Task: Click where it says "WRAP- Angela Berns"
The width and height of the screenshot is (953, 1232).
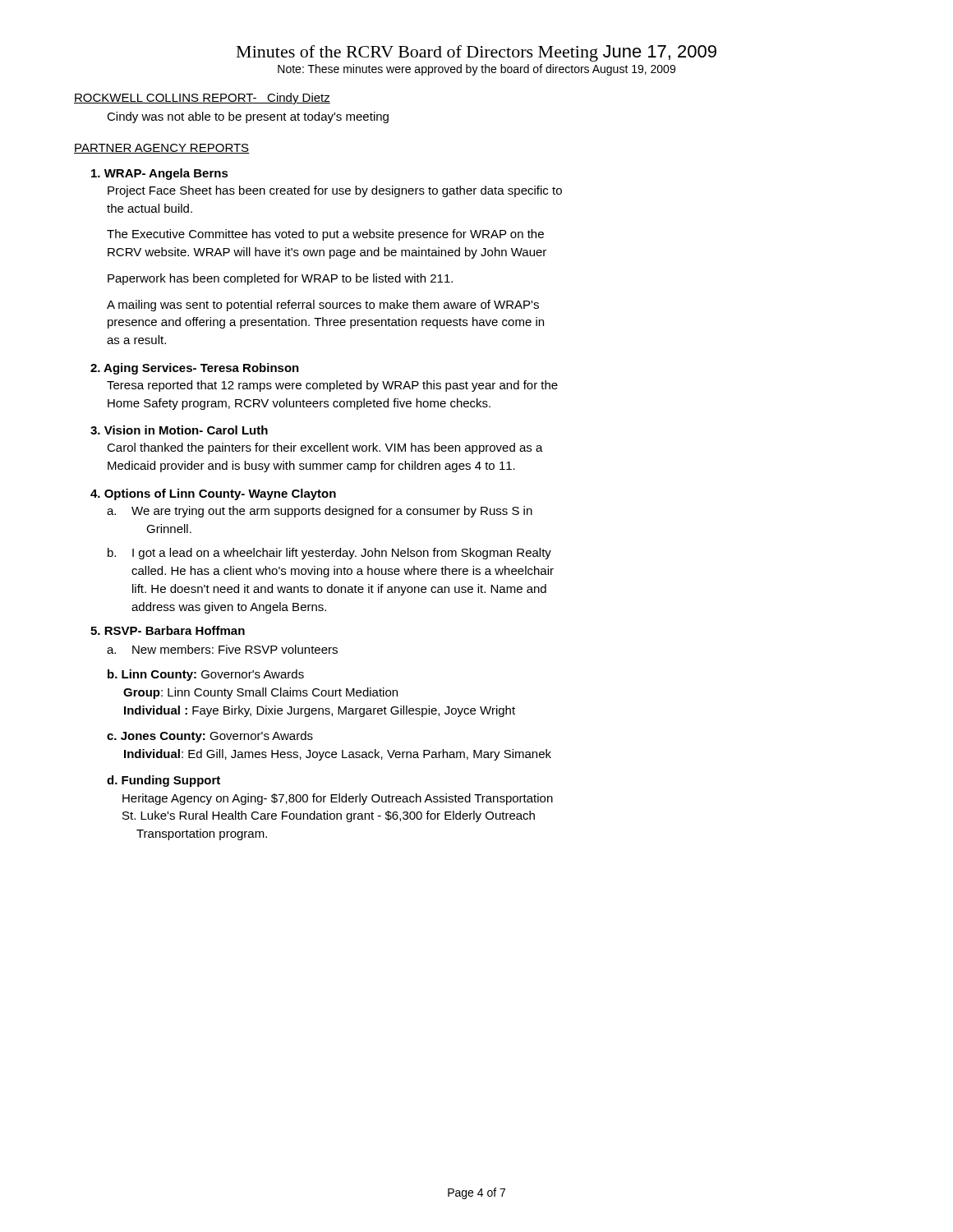Action: pos(159,173)
